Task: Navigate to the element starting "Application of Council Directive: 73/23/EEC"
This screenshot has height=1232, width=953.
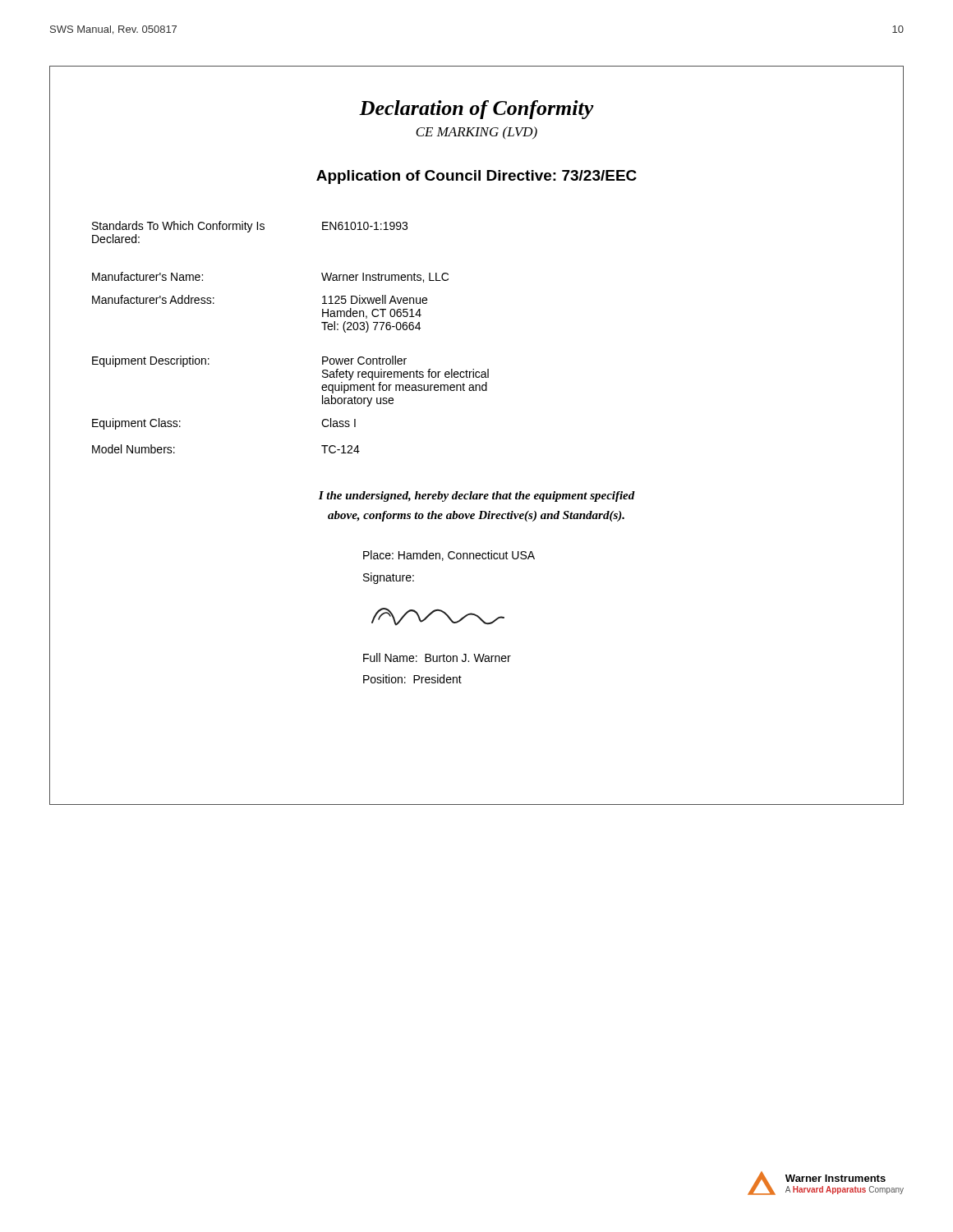Action: click(x=476, y=175)
